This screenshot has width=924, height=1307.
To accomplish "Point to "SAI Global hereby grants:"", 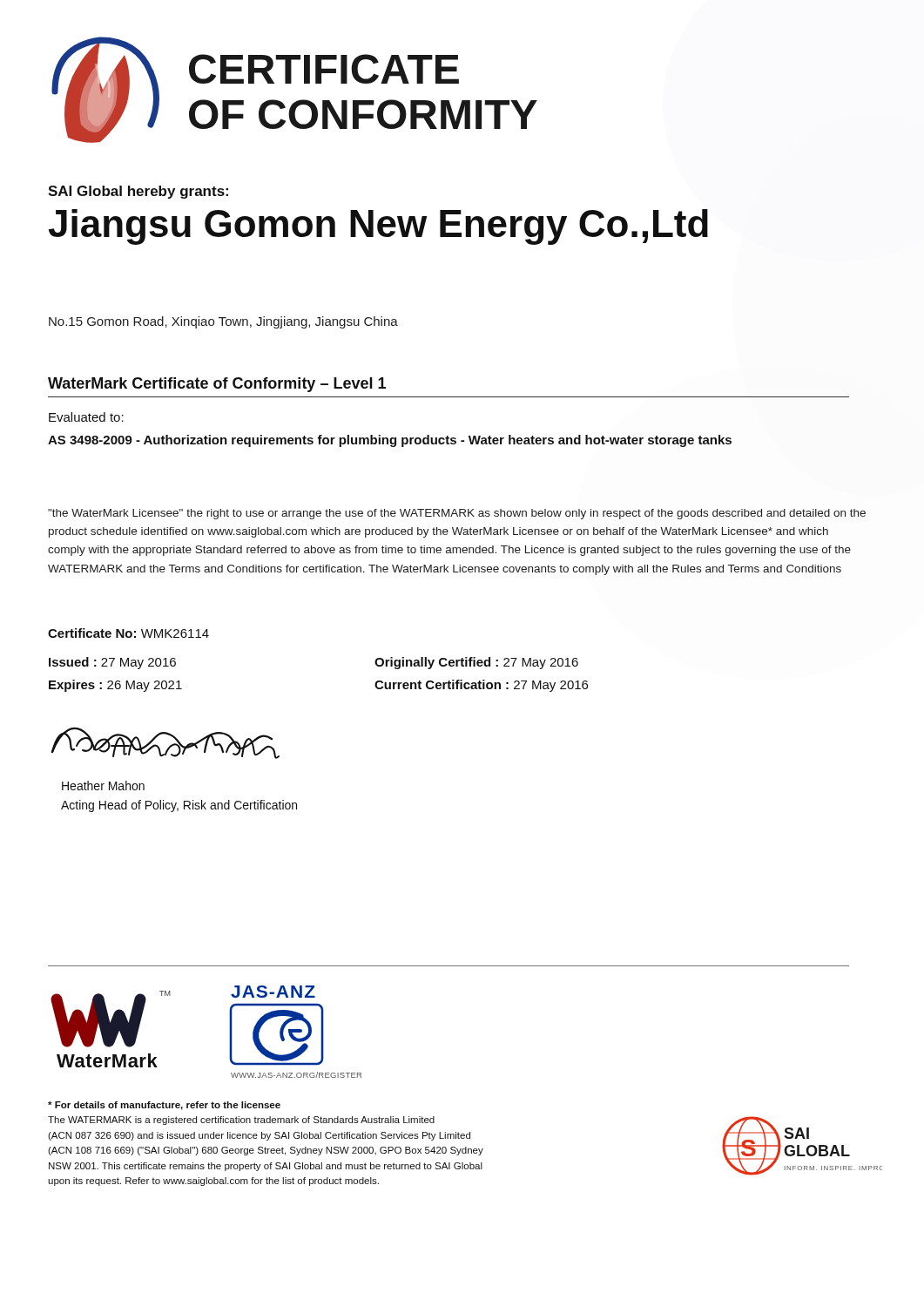I will 139,191.
